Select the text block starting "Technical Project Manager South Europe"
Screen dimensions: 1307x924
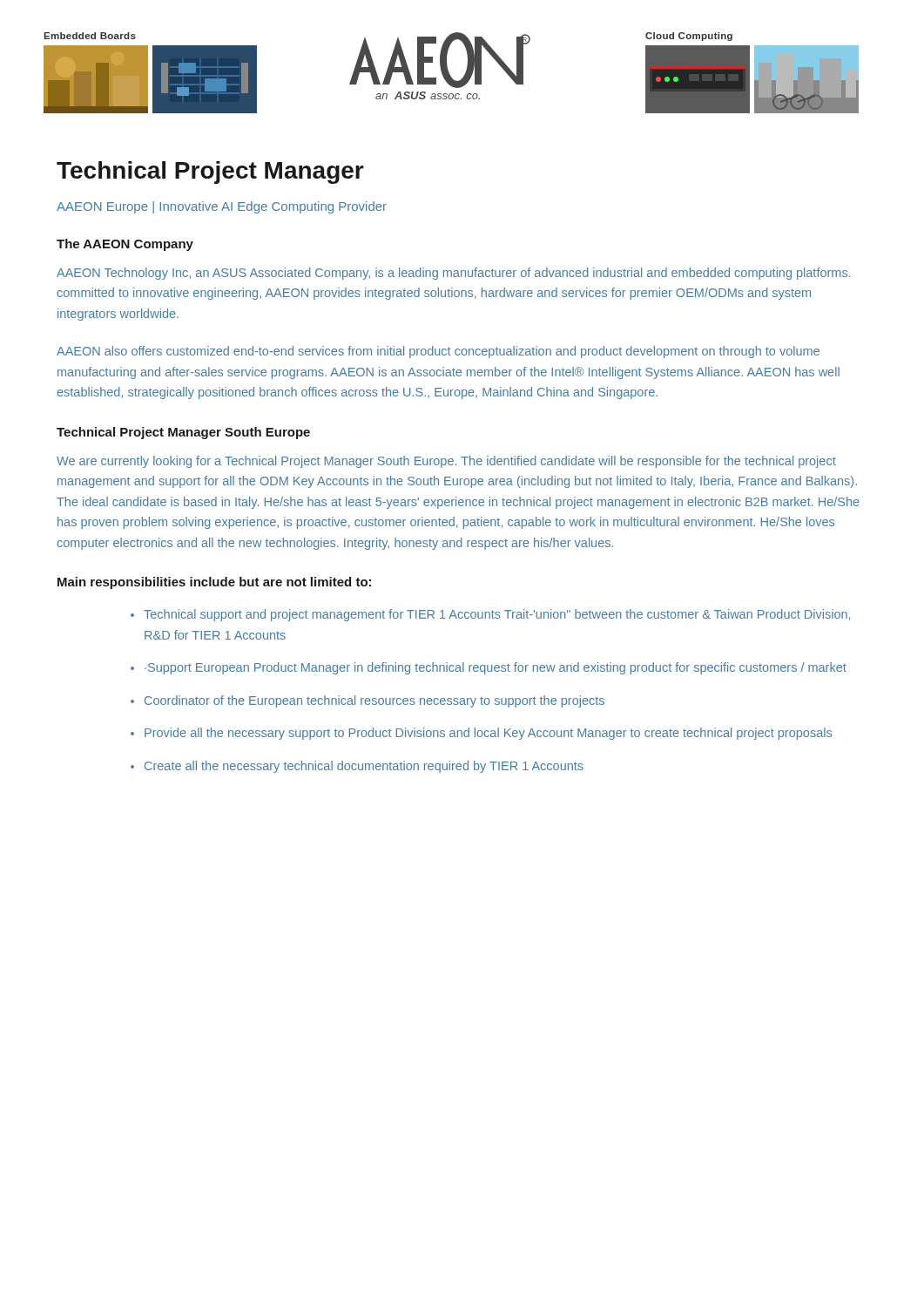[x=184, y=432]
